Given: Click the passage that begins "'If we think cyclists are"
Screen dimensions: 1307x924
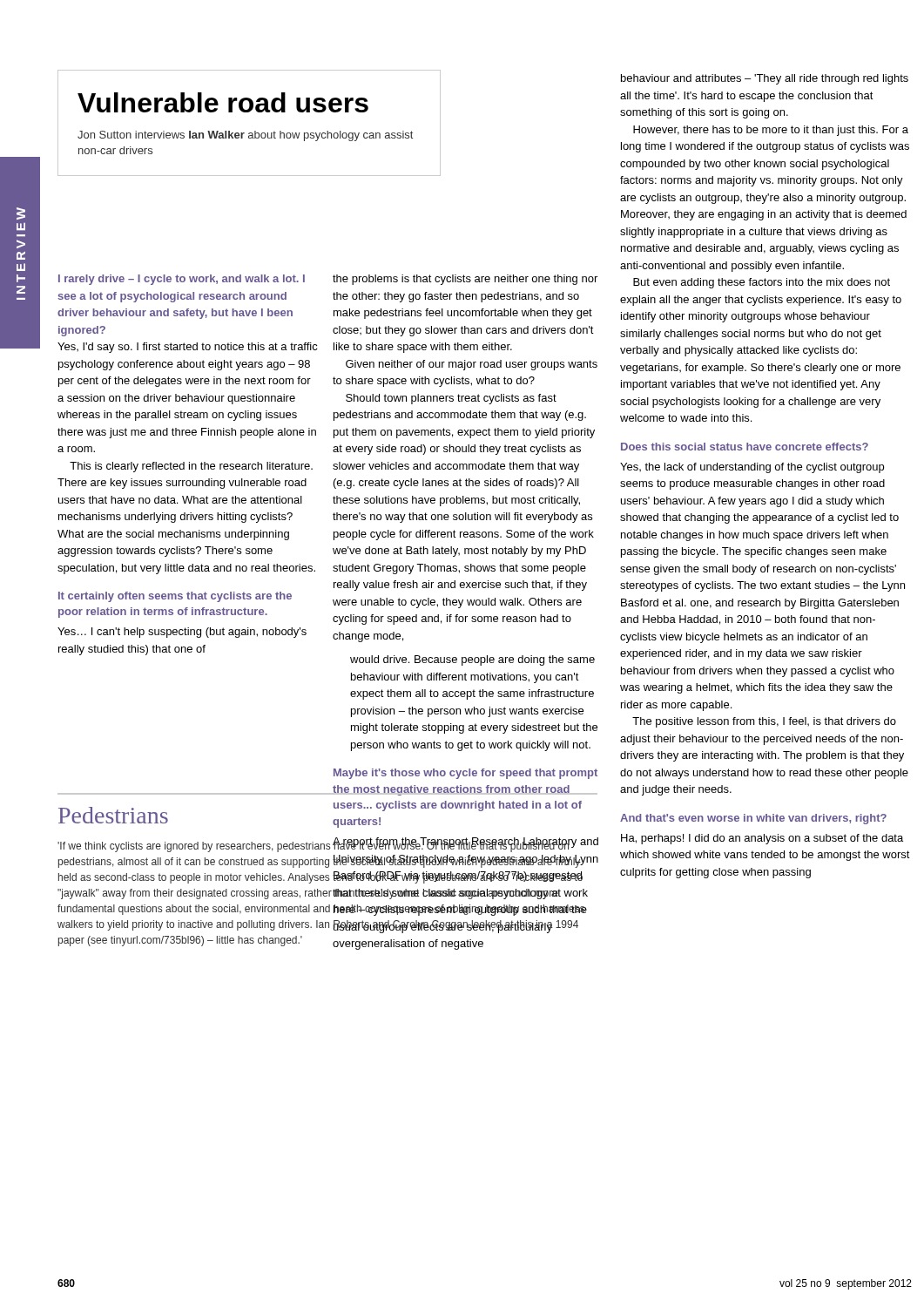Looking at the screenshot, I should click(x=321, y=893).
